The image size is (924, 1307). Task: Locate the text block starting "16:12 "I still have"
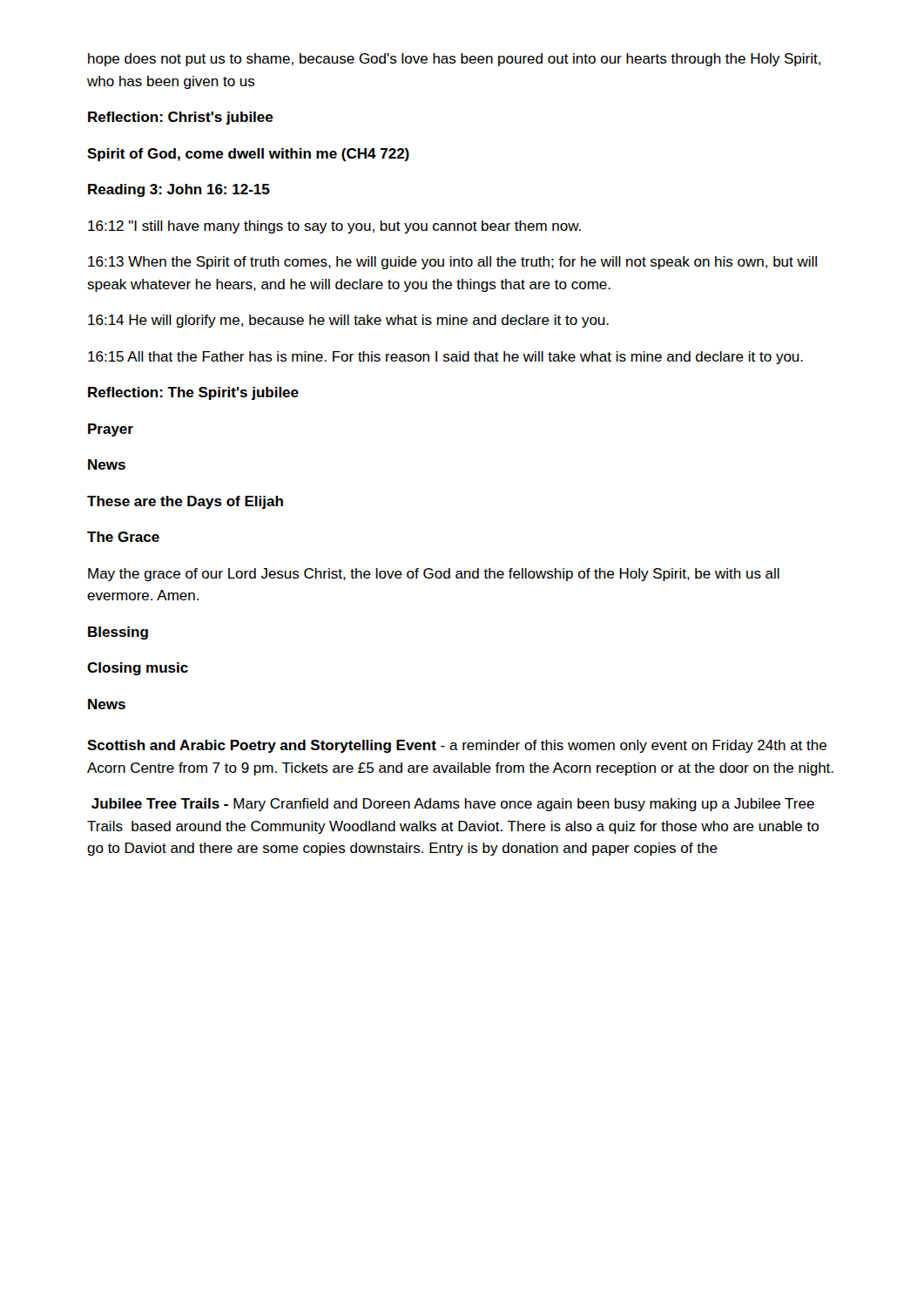pyautogui.click(x=335, y=226)
